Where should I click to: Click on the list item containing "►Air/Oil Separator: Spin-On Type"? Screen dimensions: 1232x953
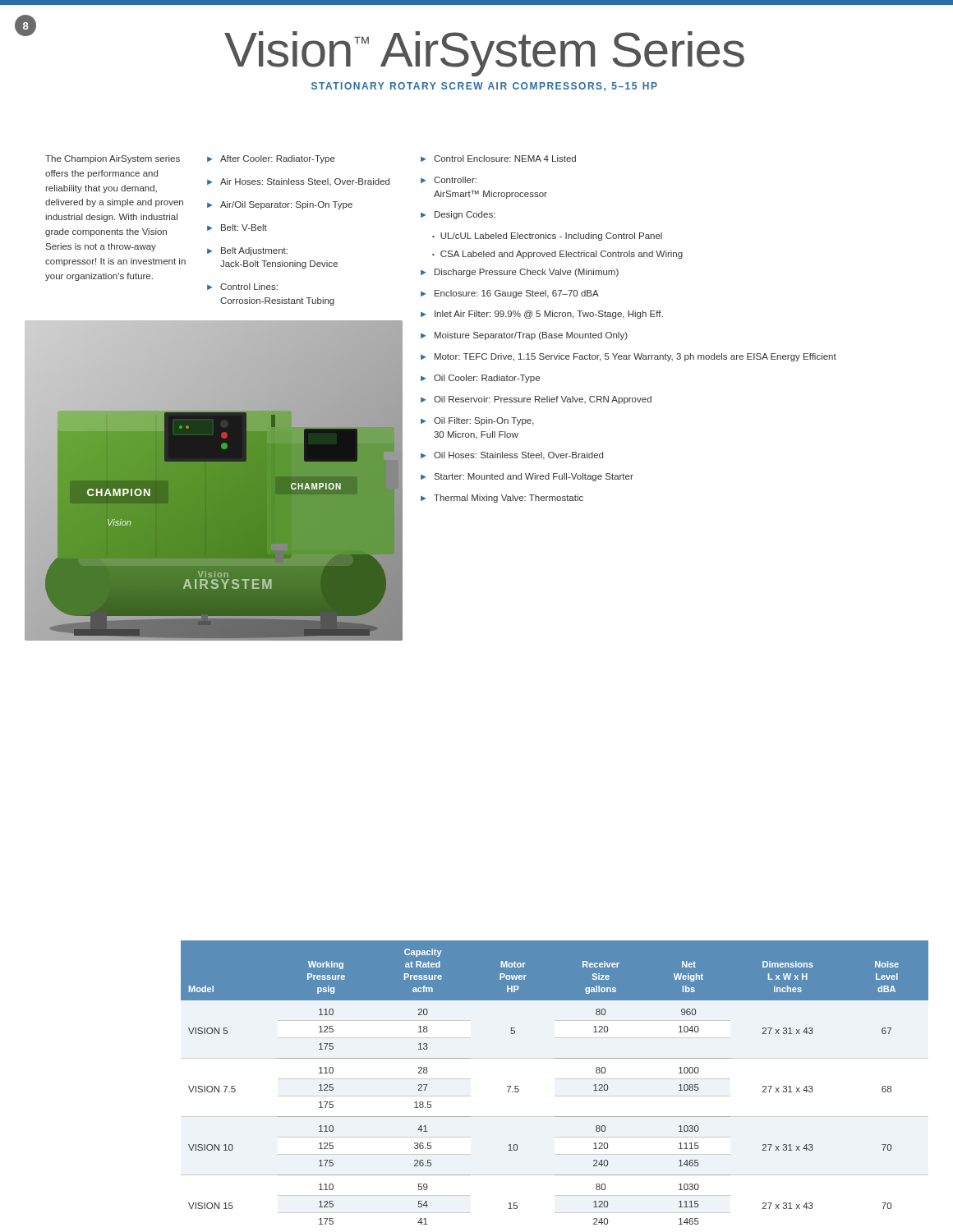click(x=279, y=205)
